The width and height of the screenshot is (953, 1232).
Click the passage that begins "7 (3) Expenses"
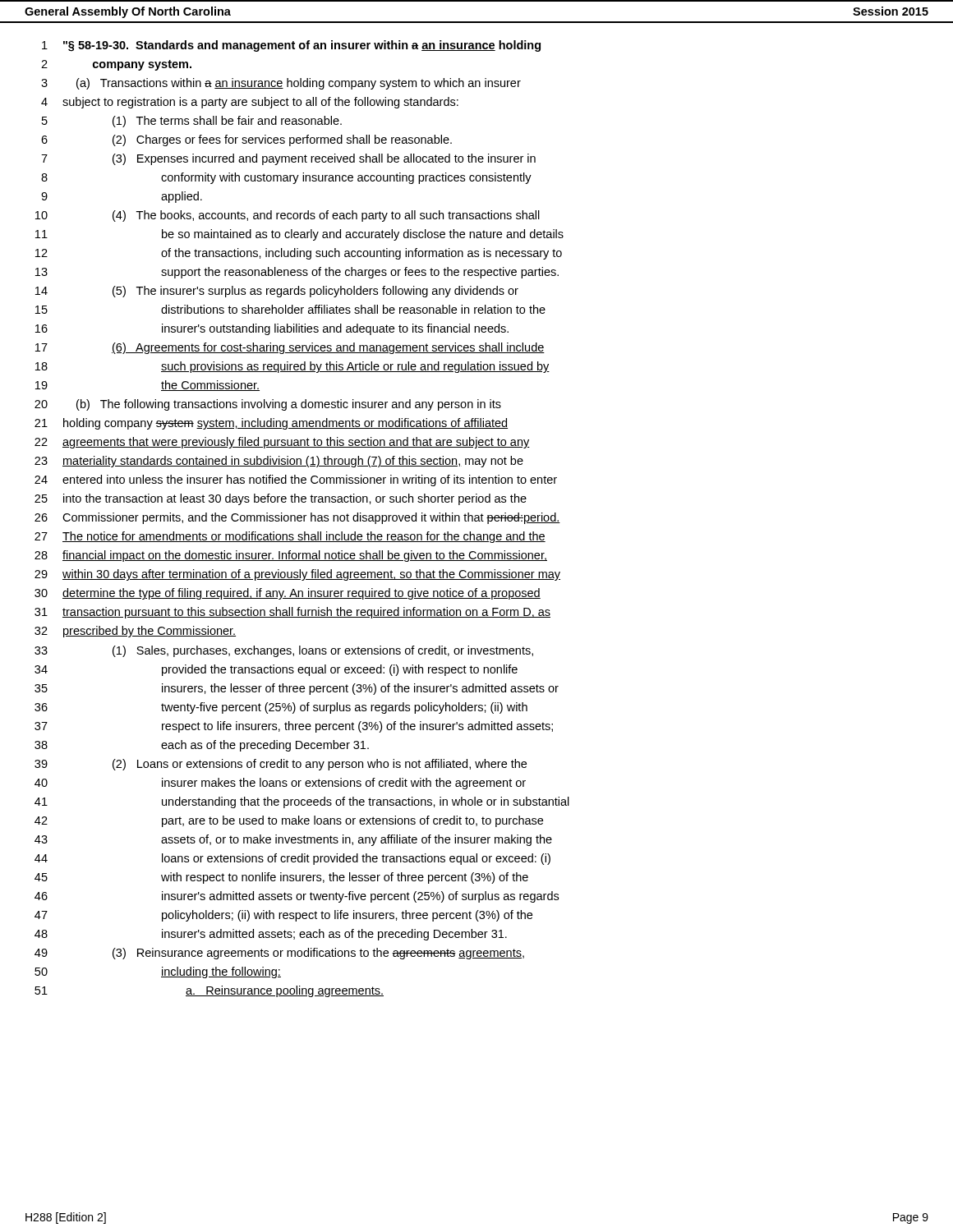pyautogui.click(x=476, y=159)
